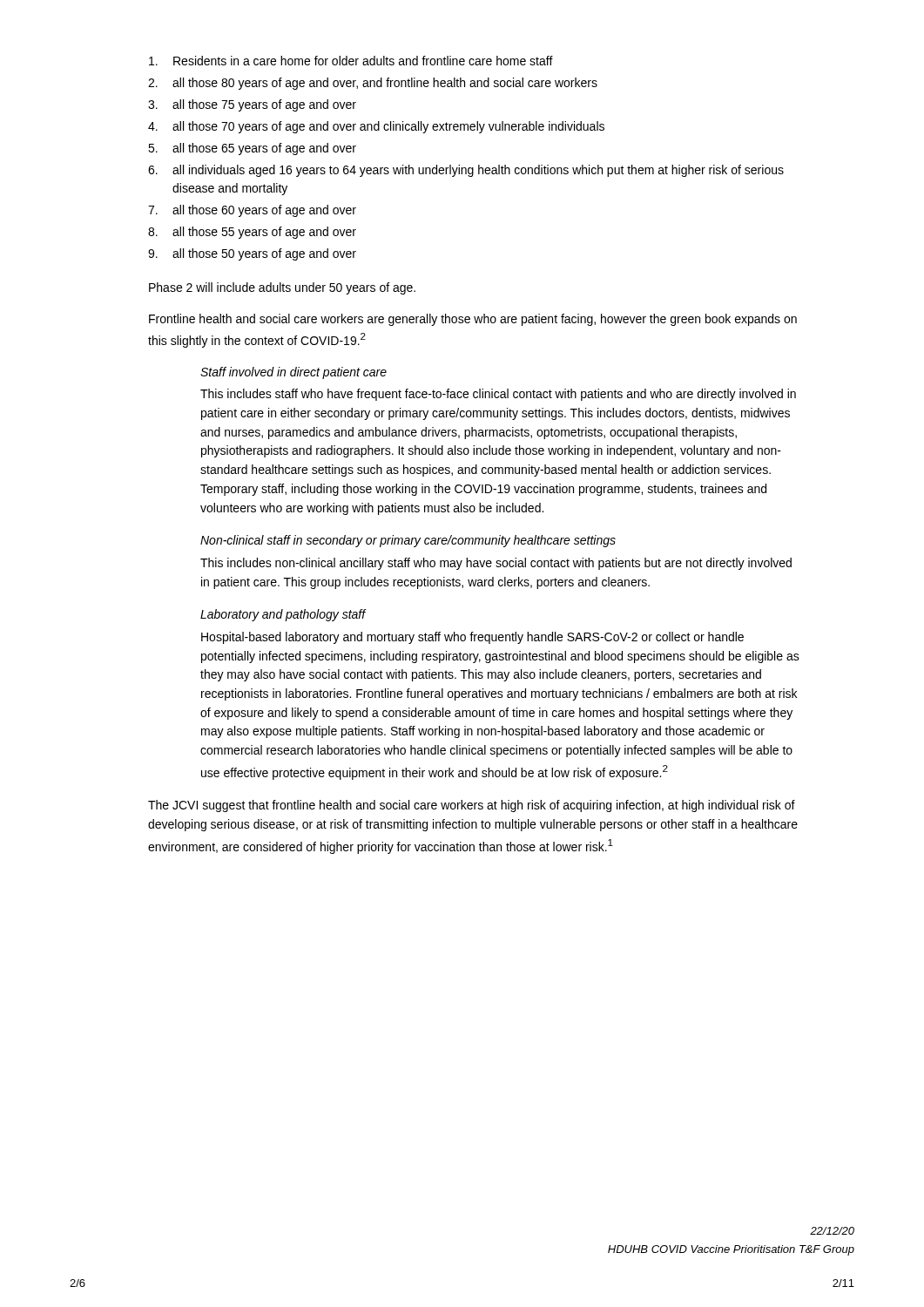Navigate to the text block starting "9.all those 50 years of"
Image resolution: width=924 pixels, height=1307 pixels.
(252, 254)
